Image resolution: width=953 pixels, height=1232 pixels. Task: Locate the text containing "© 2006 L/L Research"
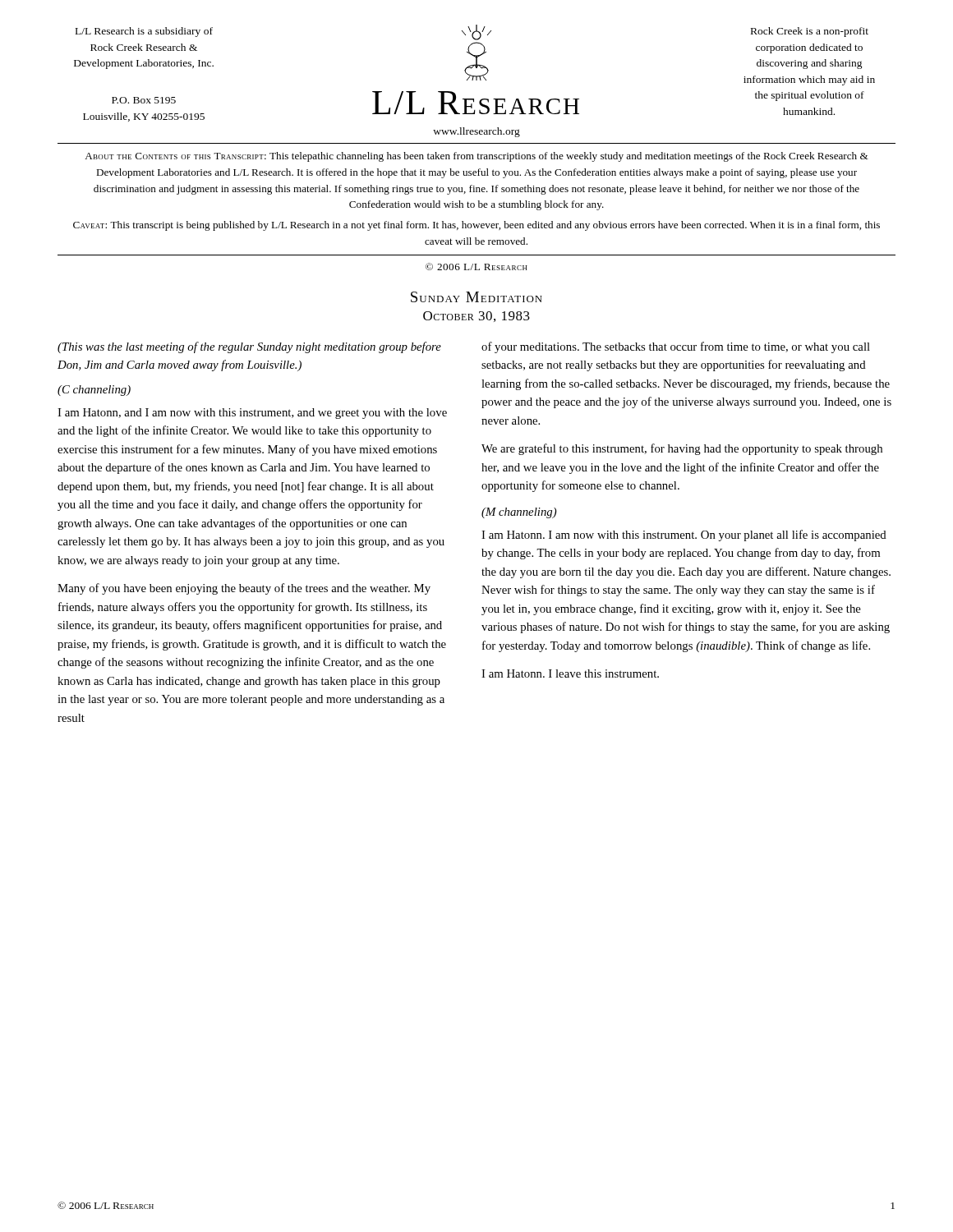[476, 266]
